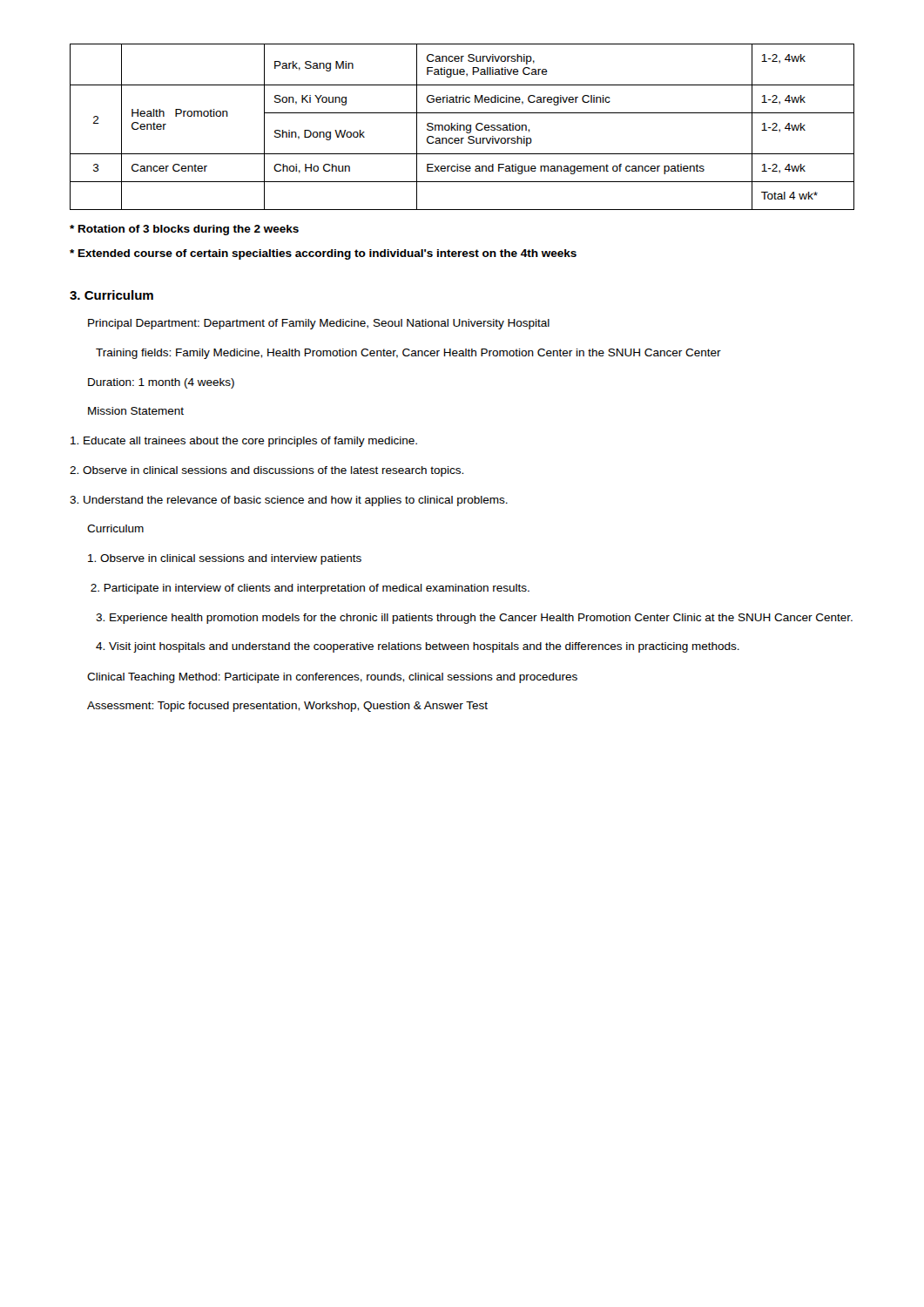This screenshot has height=1307, width=924.
Task: Navigate to the passage starting "Educate all trainees about the"
Action: click(x=244, y=442)
